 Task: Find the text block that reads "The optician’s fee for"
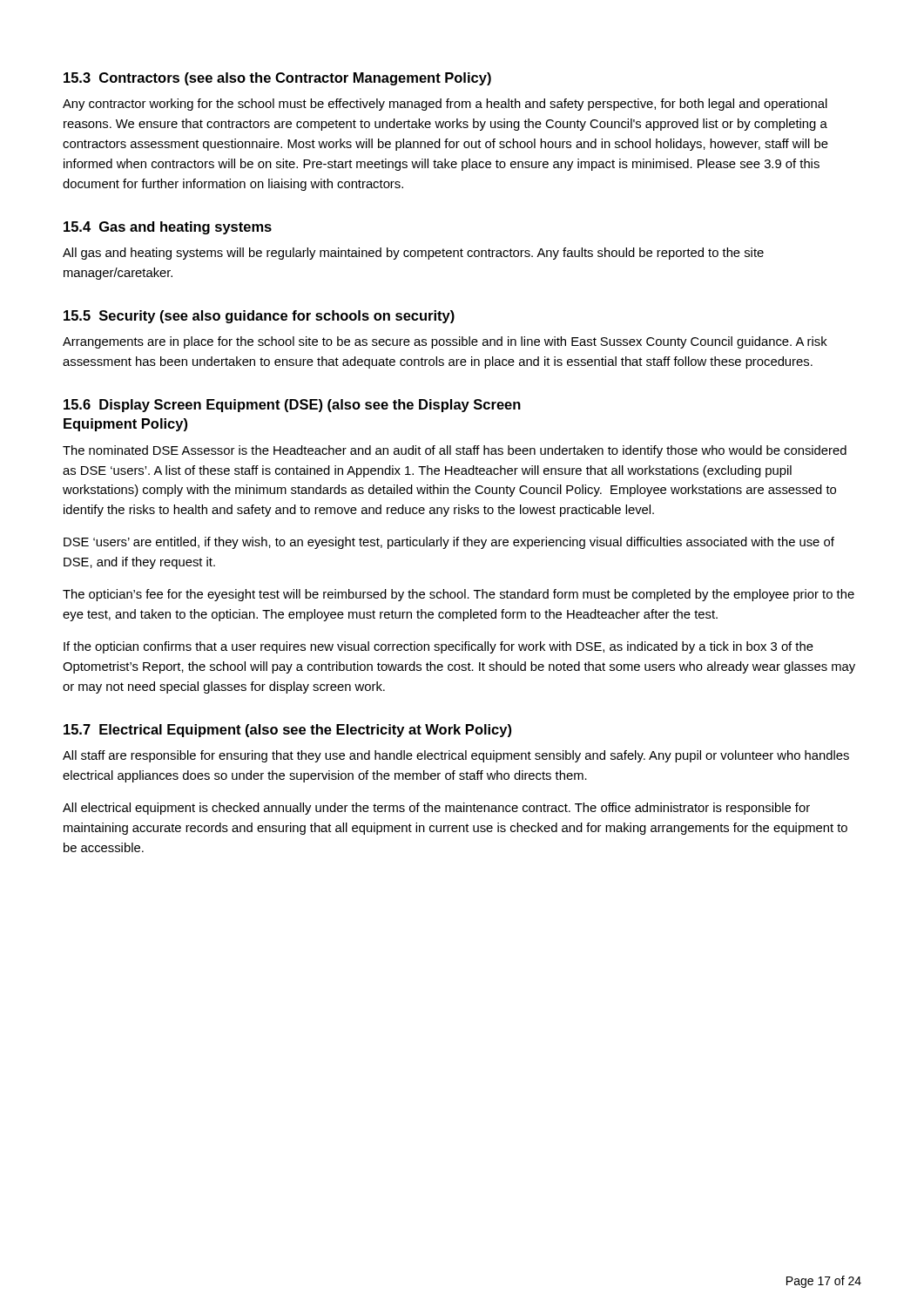click(459, 604)
